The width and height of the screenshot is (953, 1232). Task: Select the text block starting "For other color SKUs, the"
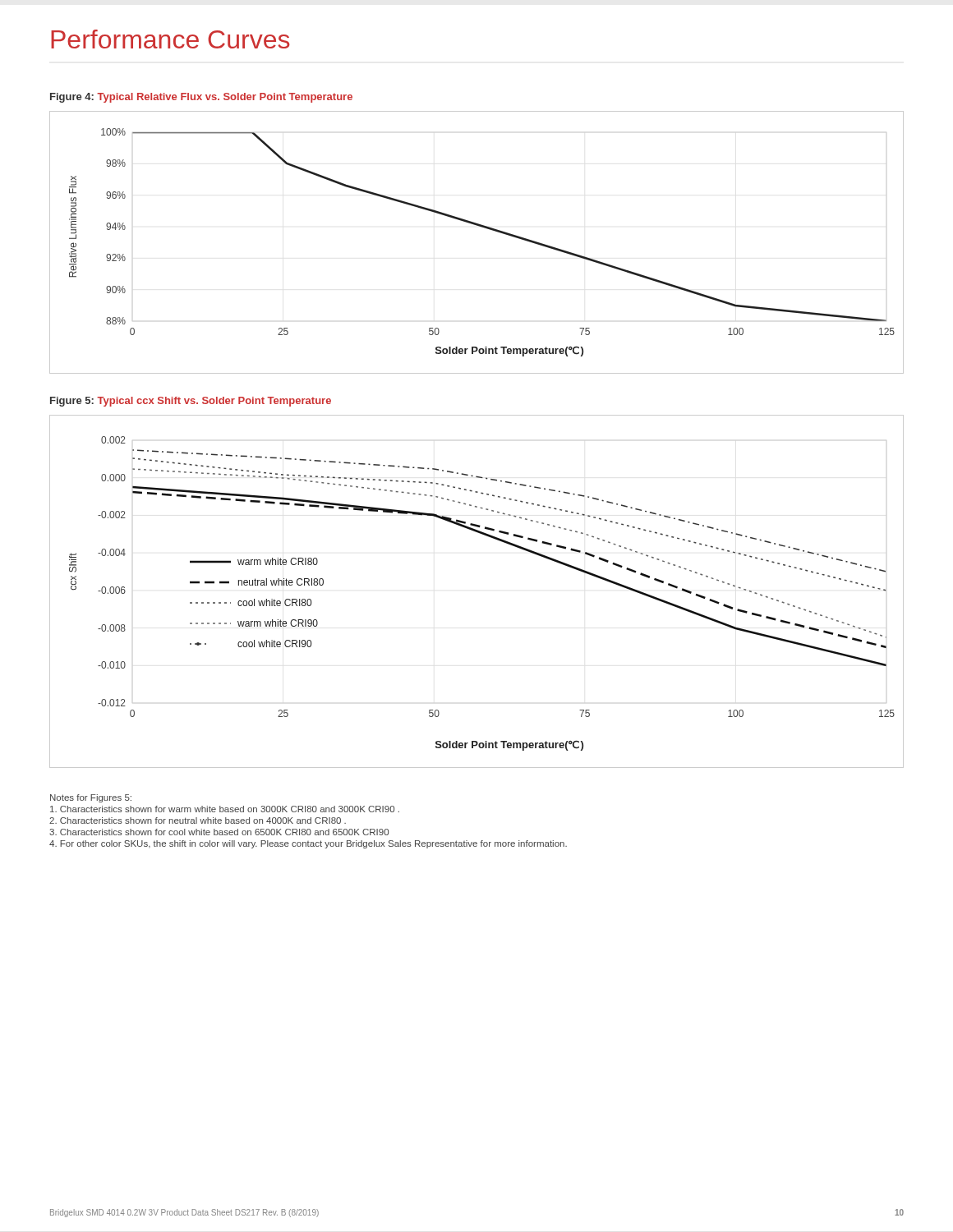coord(308,844)
